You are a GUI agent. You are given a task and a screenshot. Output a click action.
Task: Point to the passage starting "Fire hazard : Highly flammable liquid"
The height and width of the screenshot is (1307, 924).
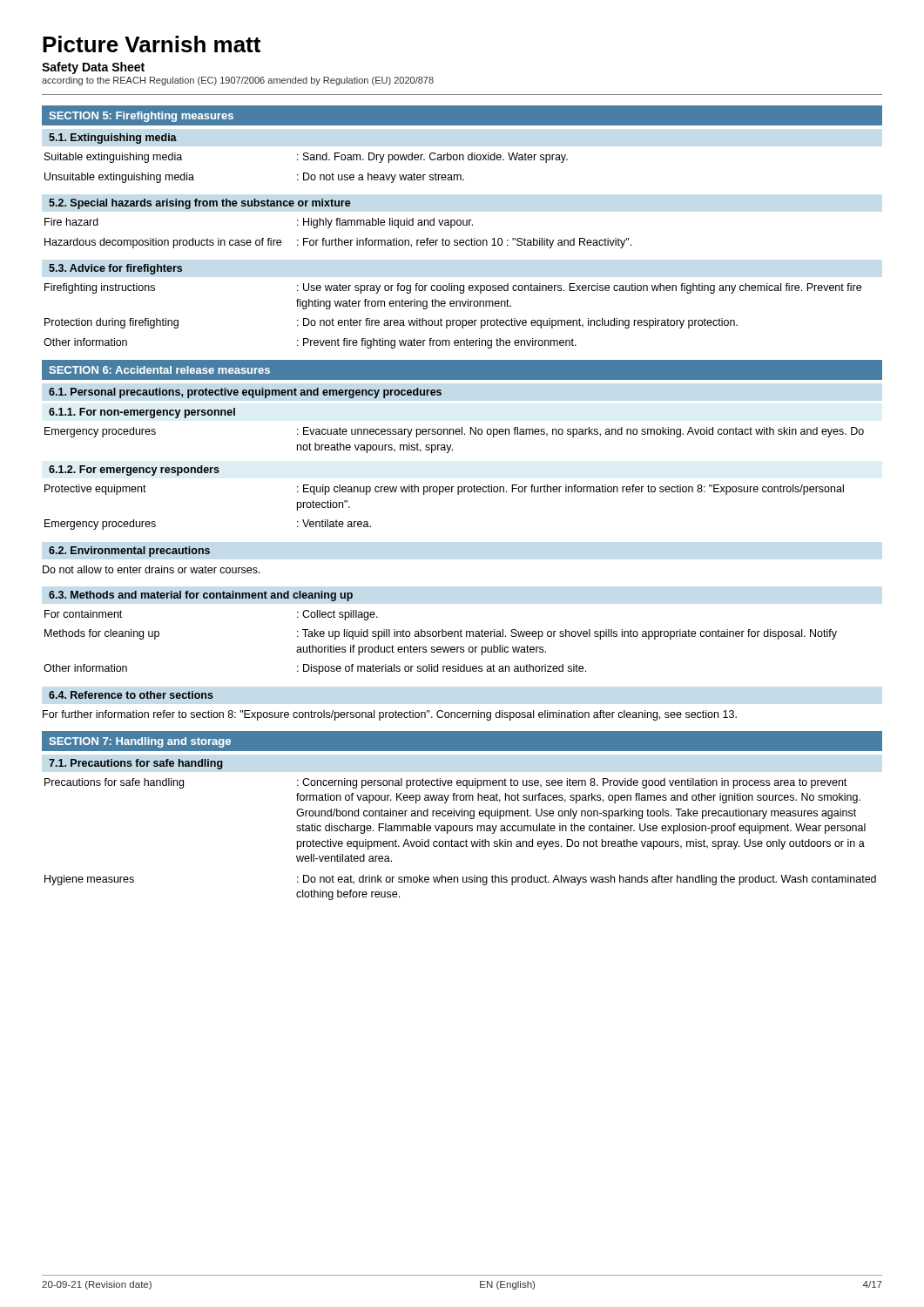pyautogui.click(x=462, y=223)
